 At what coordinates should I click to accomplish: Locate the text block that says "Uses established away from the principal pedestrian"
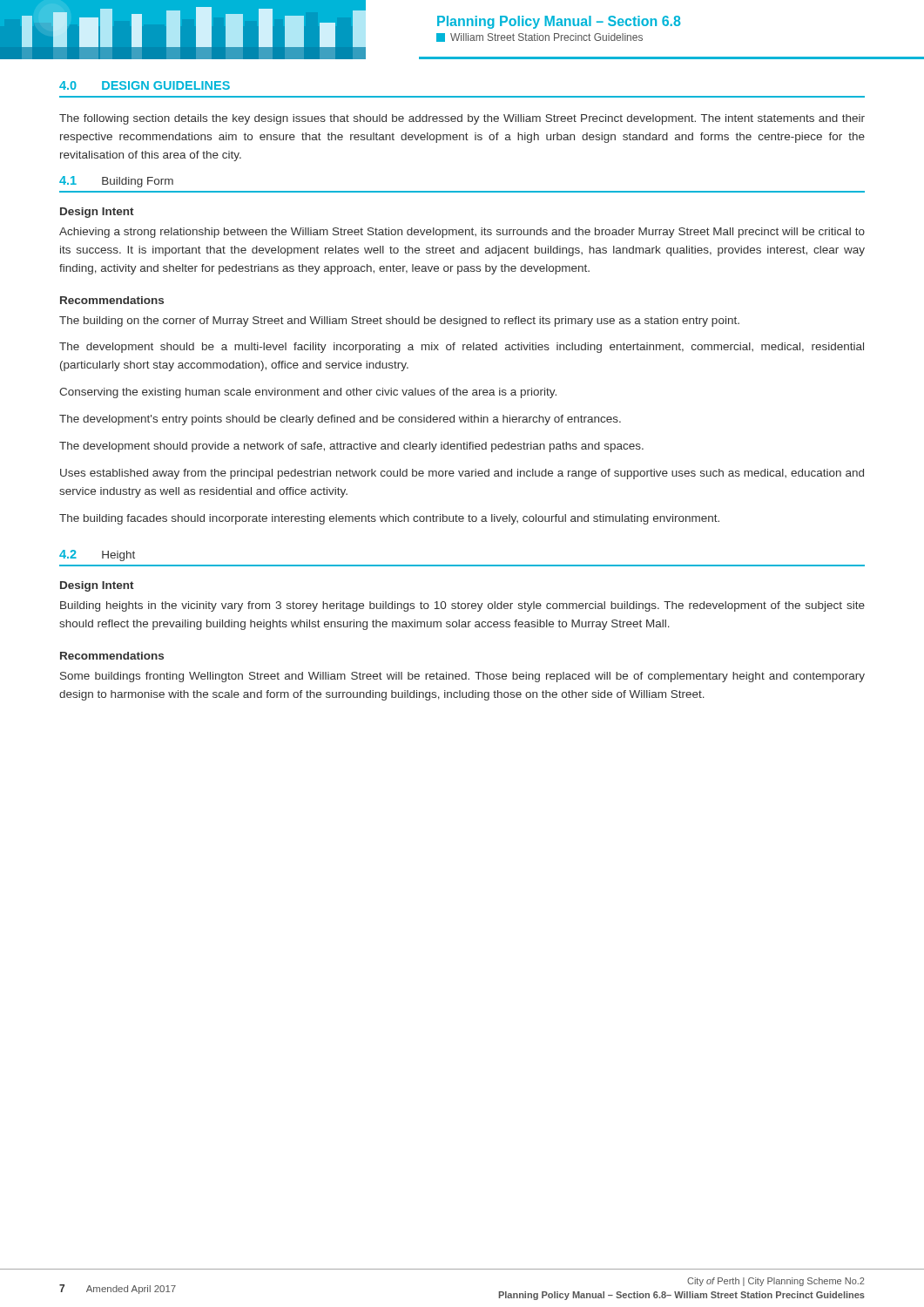pyautogui.click(x=462, y=483)
